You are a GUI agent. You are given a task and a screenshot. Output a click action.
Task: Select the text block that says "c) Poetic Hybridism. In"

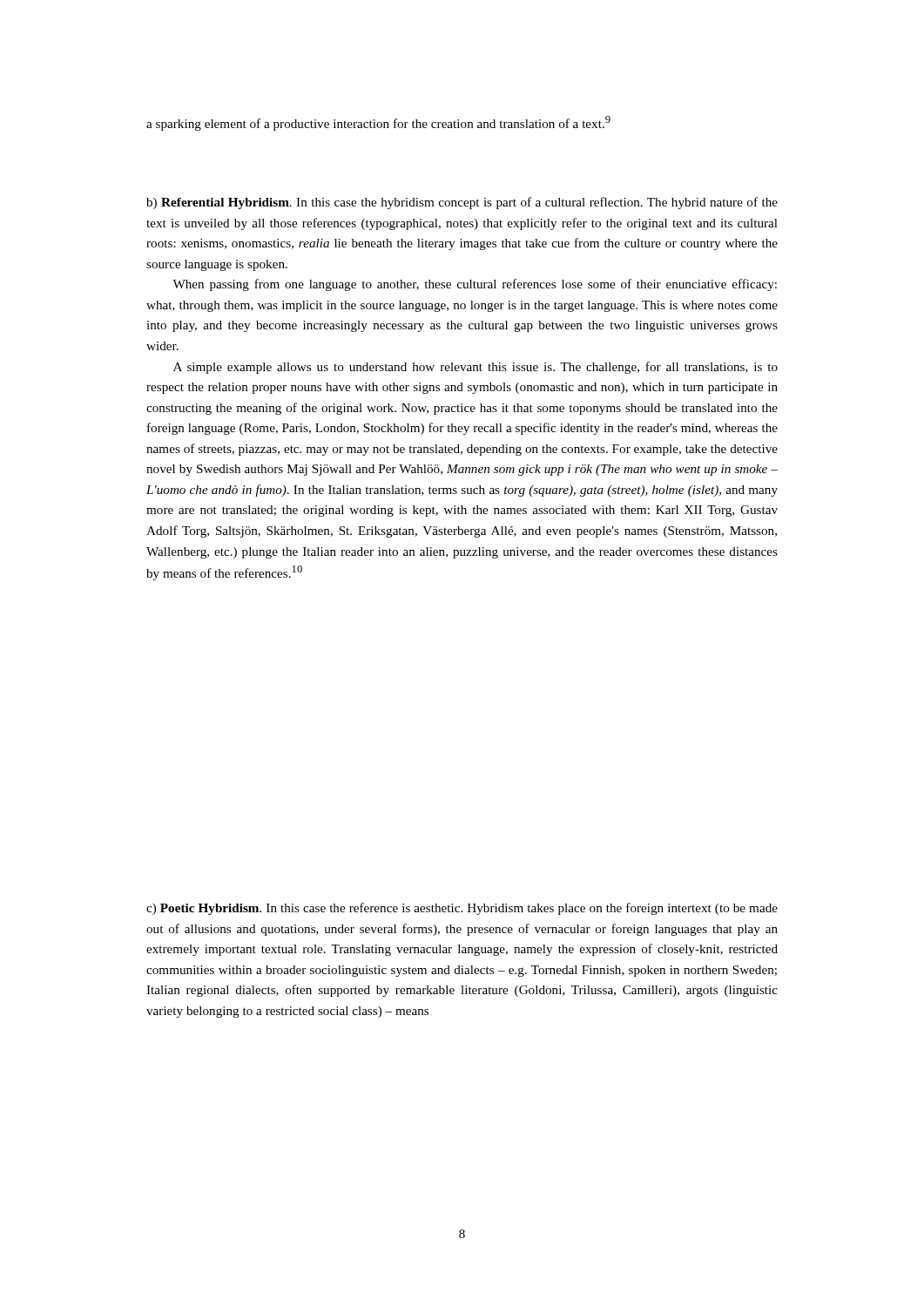462,959
